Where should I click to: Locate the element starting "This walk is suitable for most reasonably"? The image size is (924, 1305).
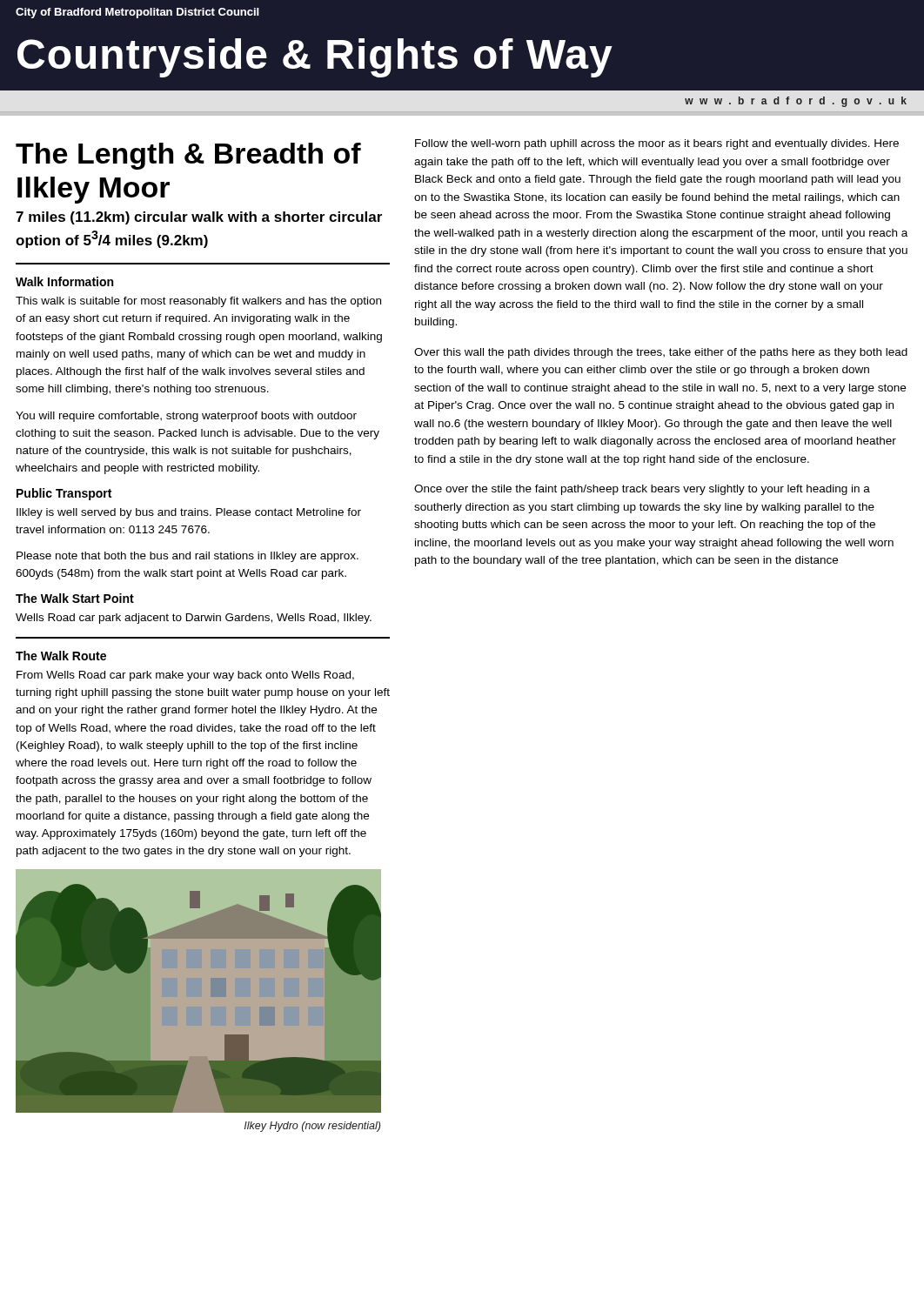tap(199, 345)
